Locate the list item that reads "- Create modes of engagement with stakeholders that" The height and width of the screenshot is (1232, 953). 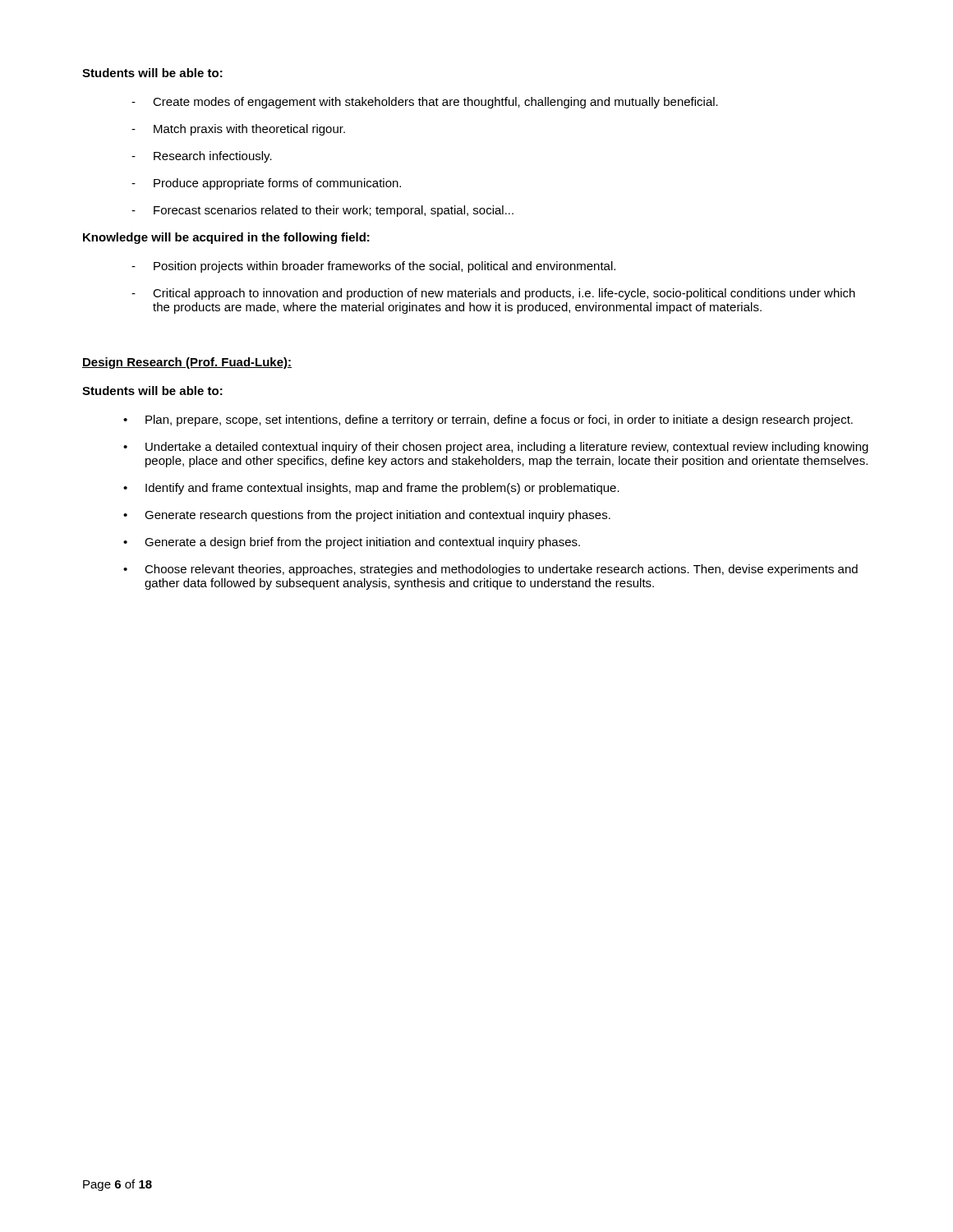tap(425, 101)
